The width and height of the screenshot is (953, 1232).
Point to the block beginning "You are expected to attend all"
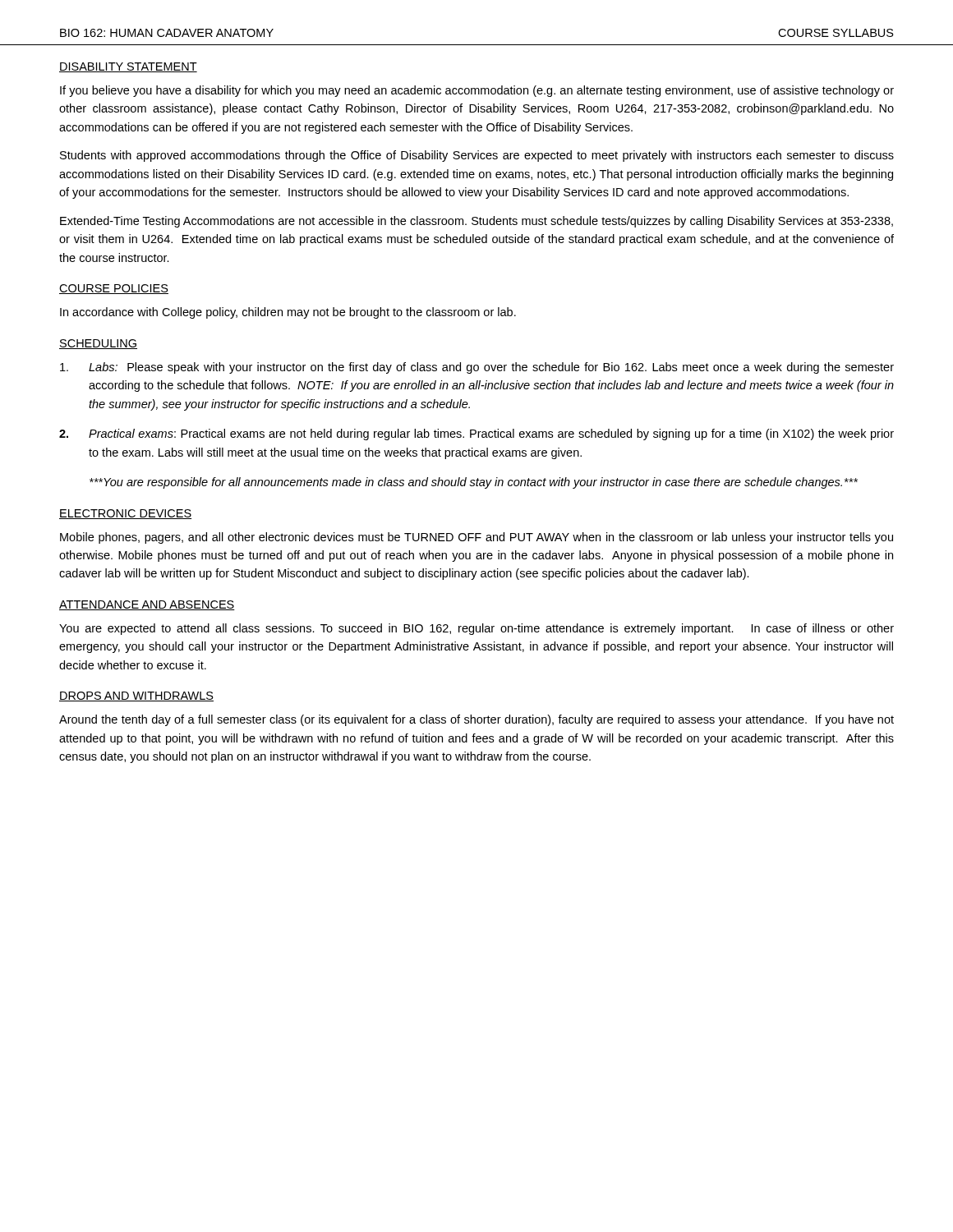pos(476,647)
